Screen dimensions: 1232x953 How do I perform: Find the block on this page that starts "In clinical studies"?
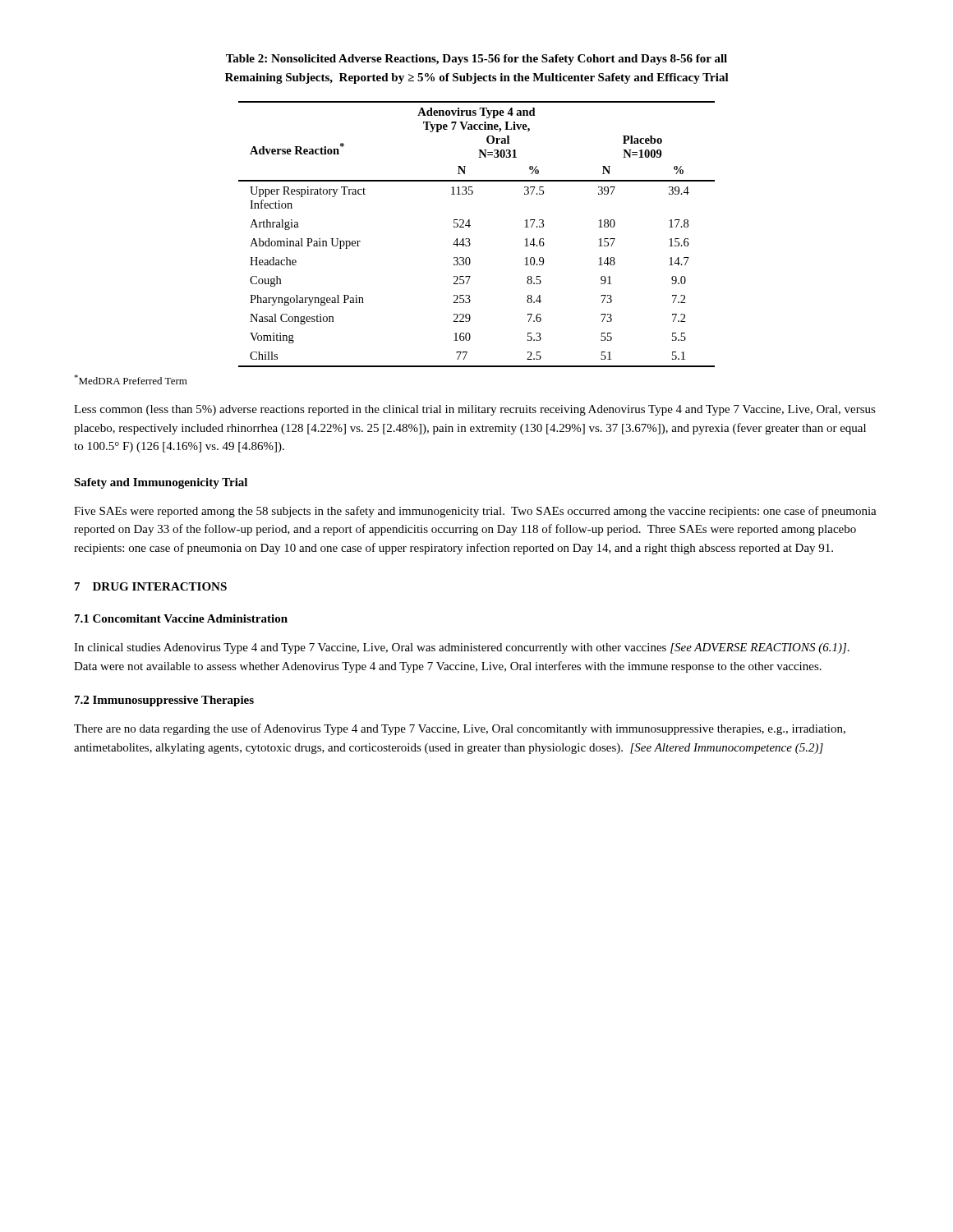476,657
